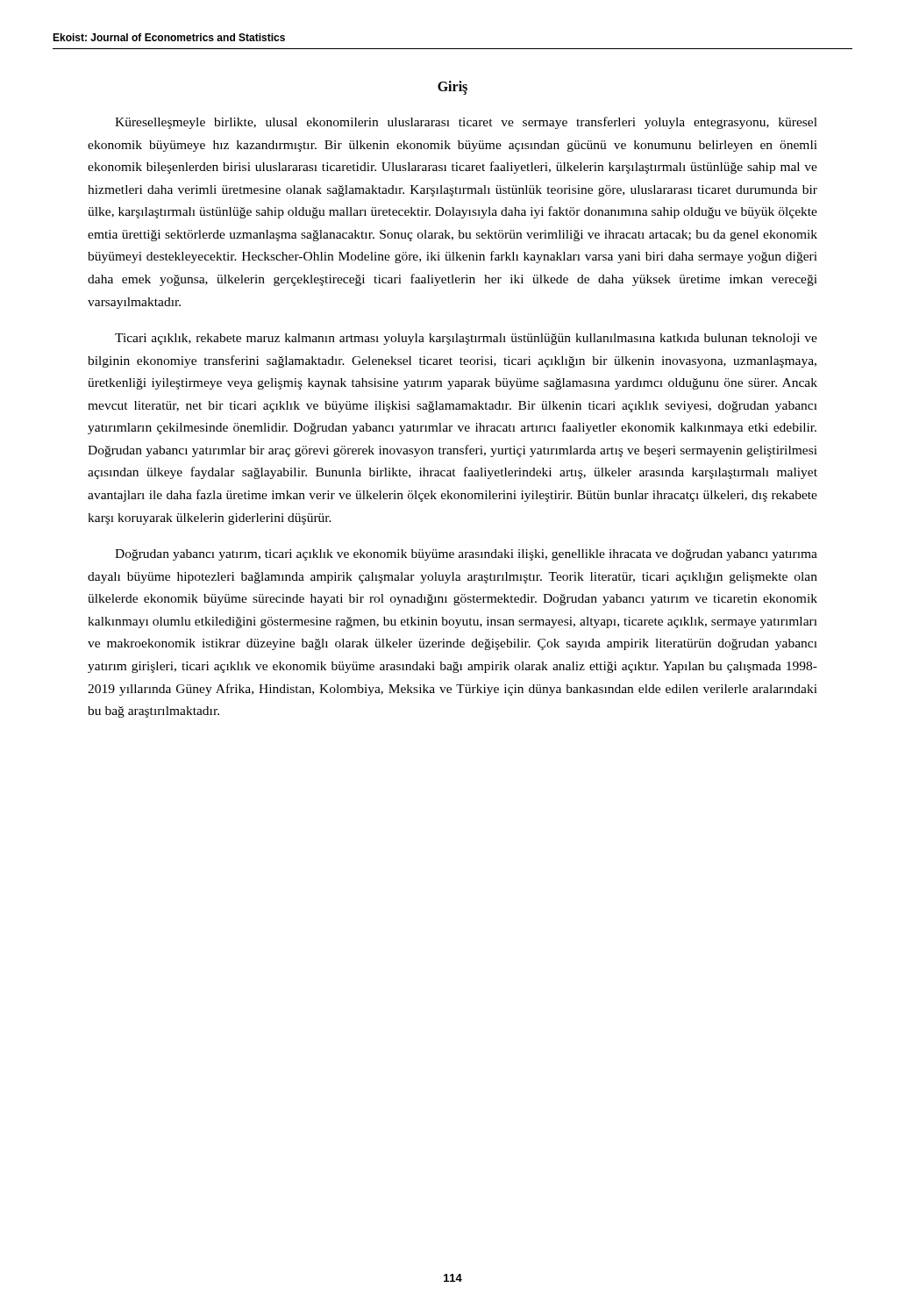Screen dimensions: 1316x905
Task: Find the text block with the text "Doğrudan yabancı yatırım,"
Action: (452, 632)
